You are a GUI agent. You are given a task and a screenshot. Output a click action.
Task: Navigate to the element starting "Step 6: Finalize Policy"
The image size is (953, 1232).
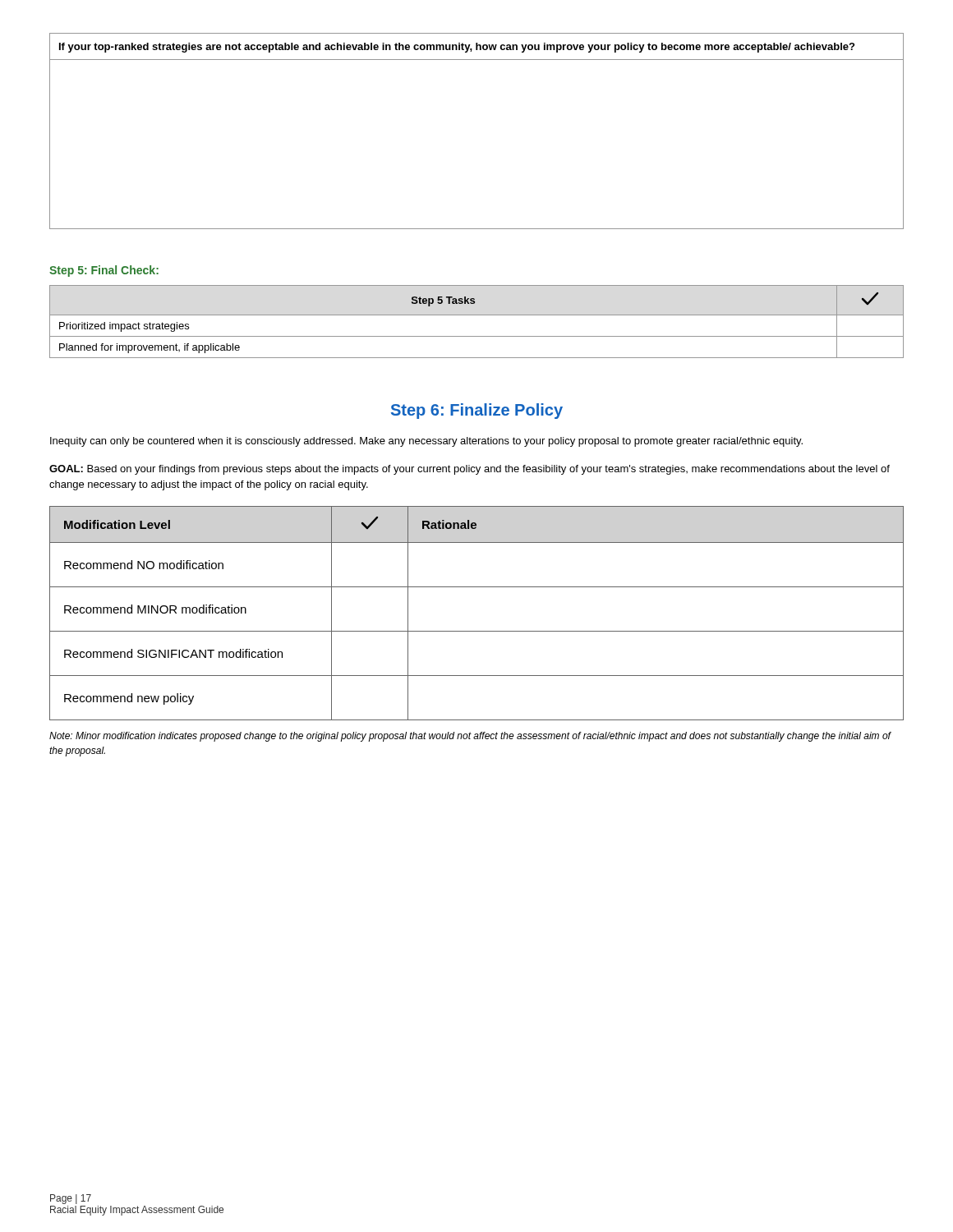(x=476, y=410)
